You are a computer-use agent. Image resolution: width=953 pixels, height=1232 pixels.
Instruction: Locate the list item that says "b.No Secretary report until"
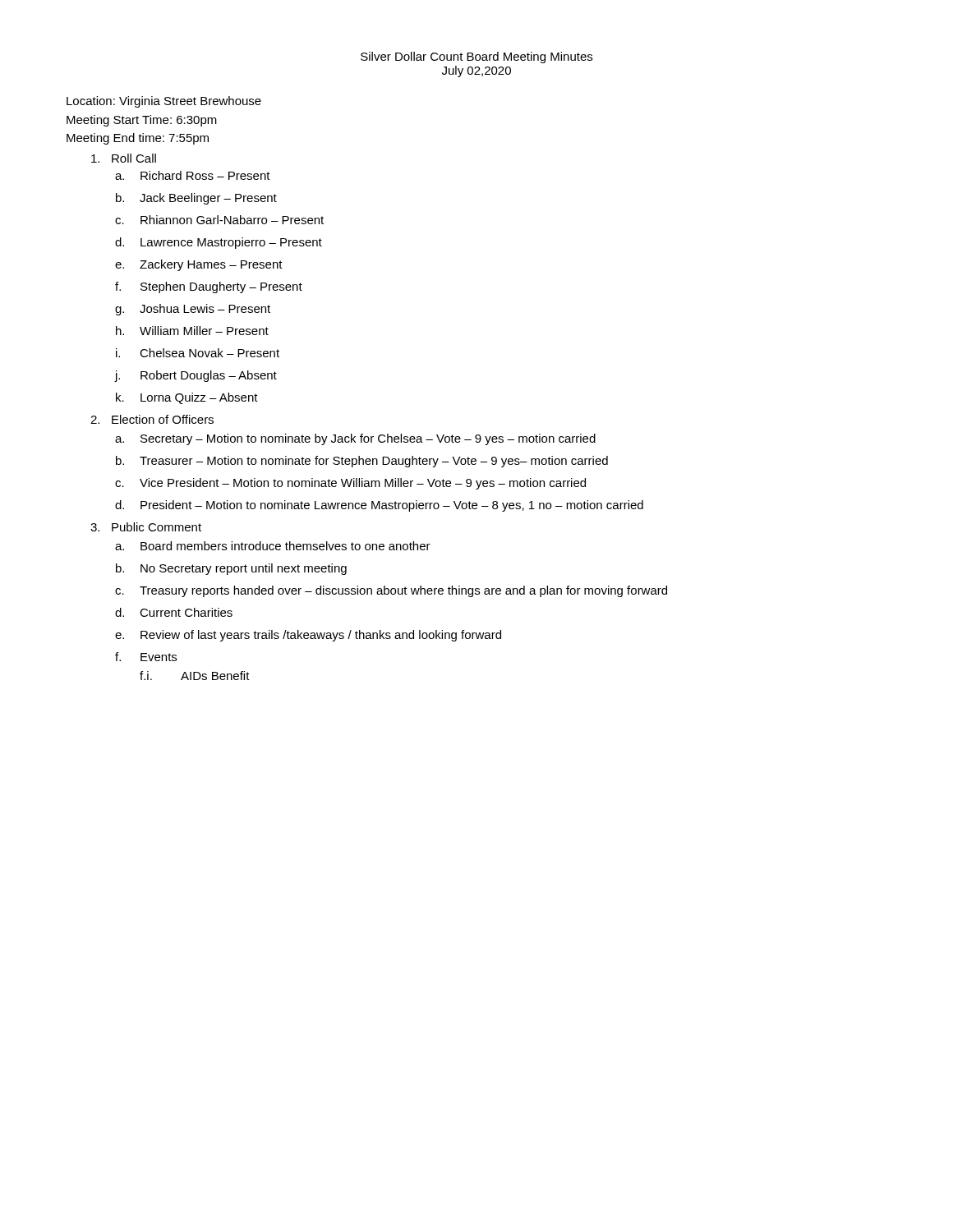point(231,569)
